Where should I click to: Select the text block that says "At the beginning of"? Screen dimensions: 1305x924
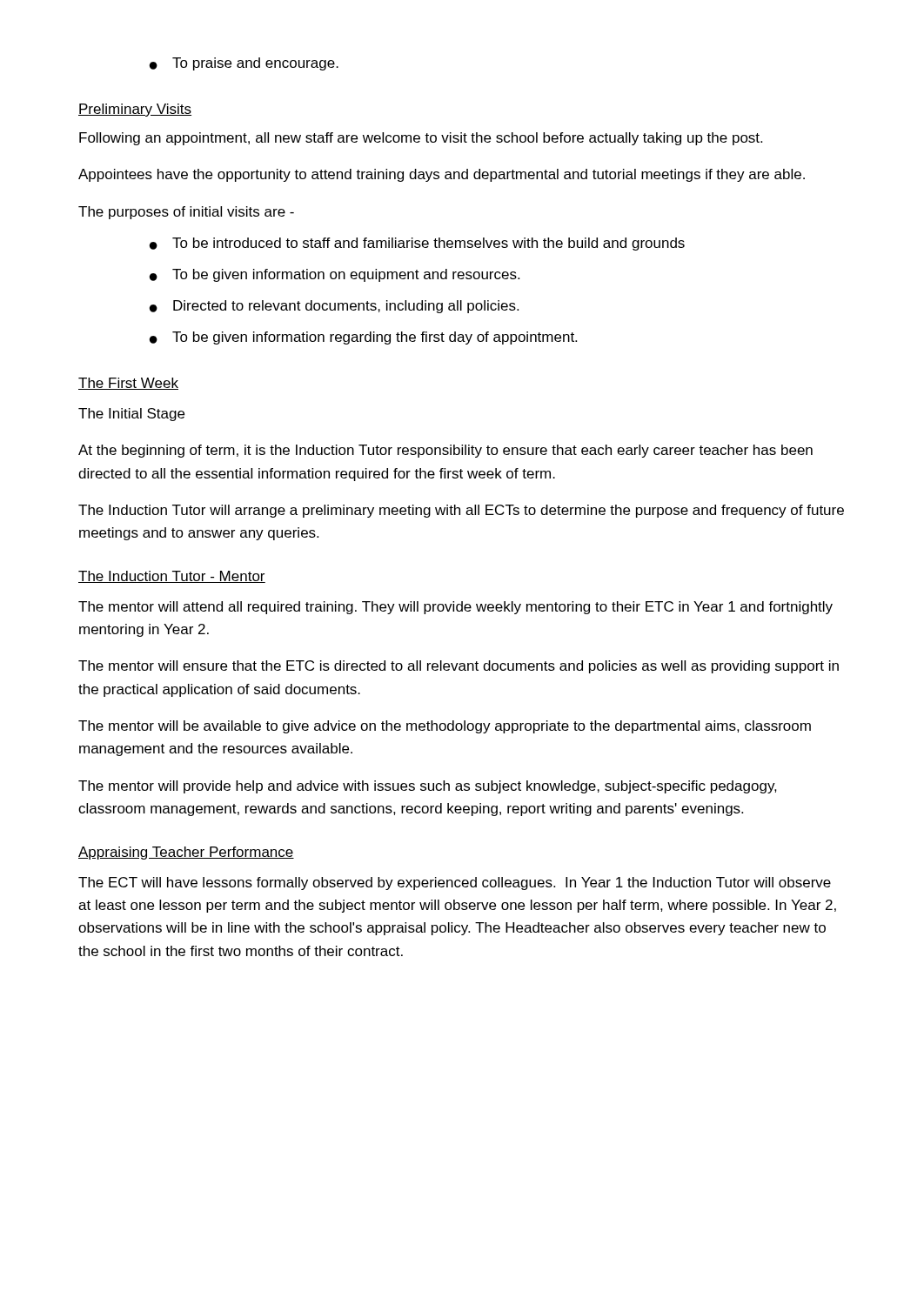(446, 462)
